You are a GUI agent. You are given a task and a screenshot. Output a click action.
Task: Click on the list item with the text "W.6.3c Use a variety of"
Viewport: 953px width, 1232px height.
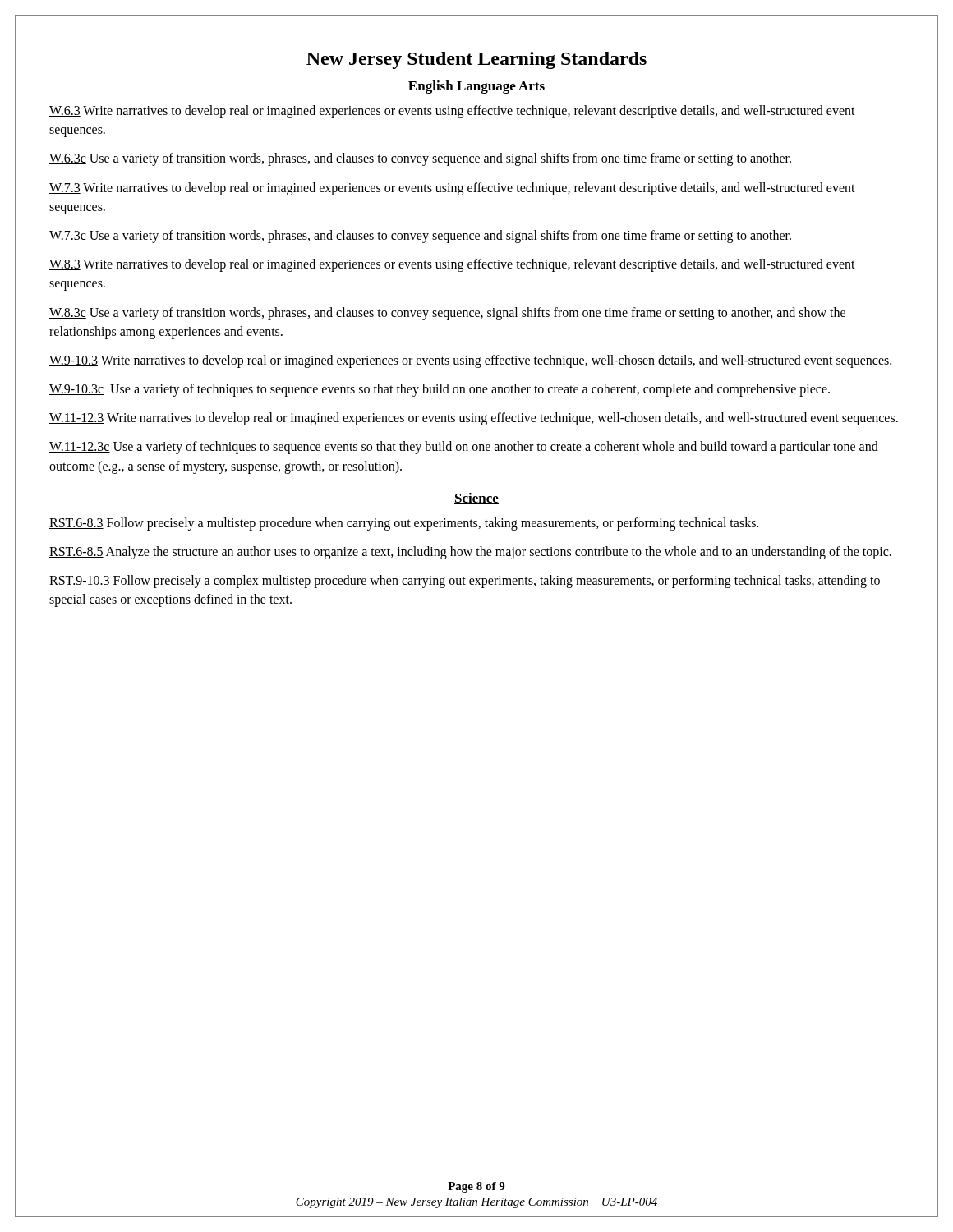click(421, 158)
